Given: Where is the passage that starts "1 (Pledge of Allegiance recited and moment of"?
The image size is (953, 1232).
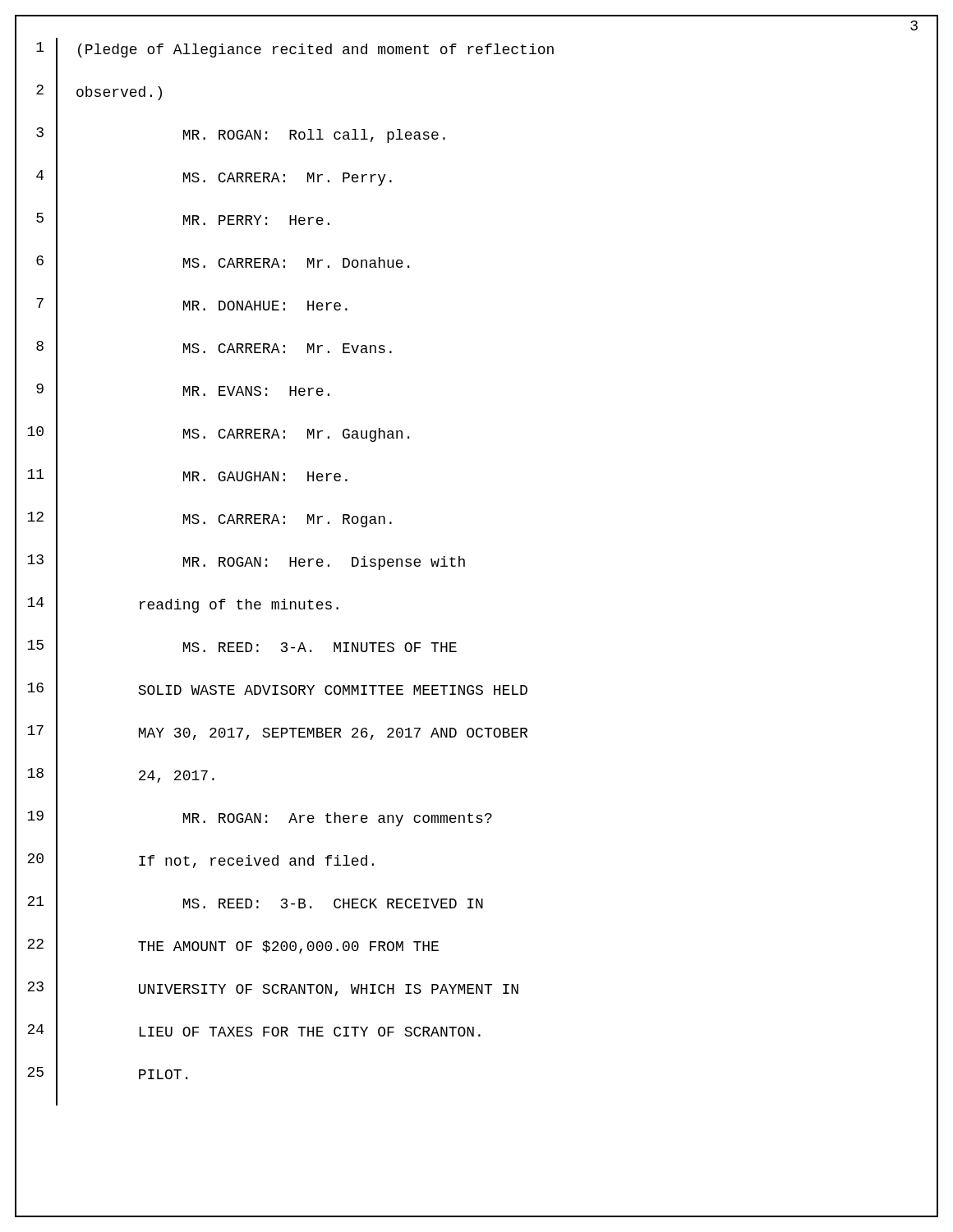Looking at the screenshot, I should coord(476,59).
